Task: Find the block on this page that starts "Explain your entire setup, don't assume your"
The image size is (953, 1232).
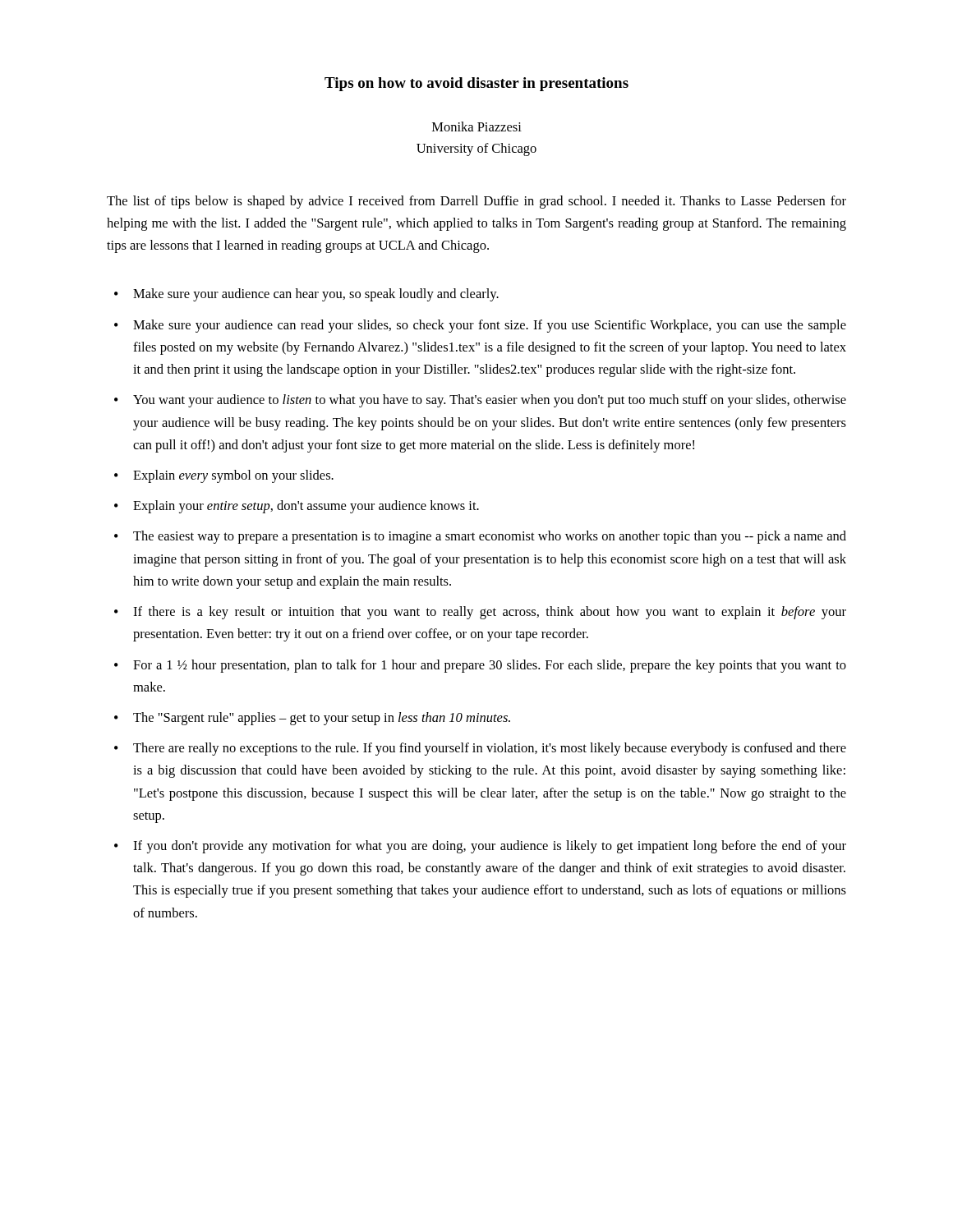Action: point(306,506)
